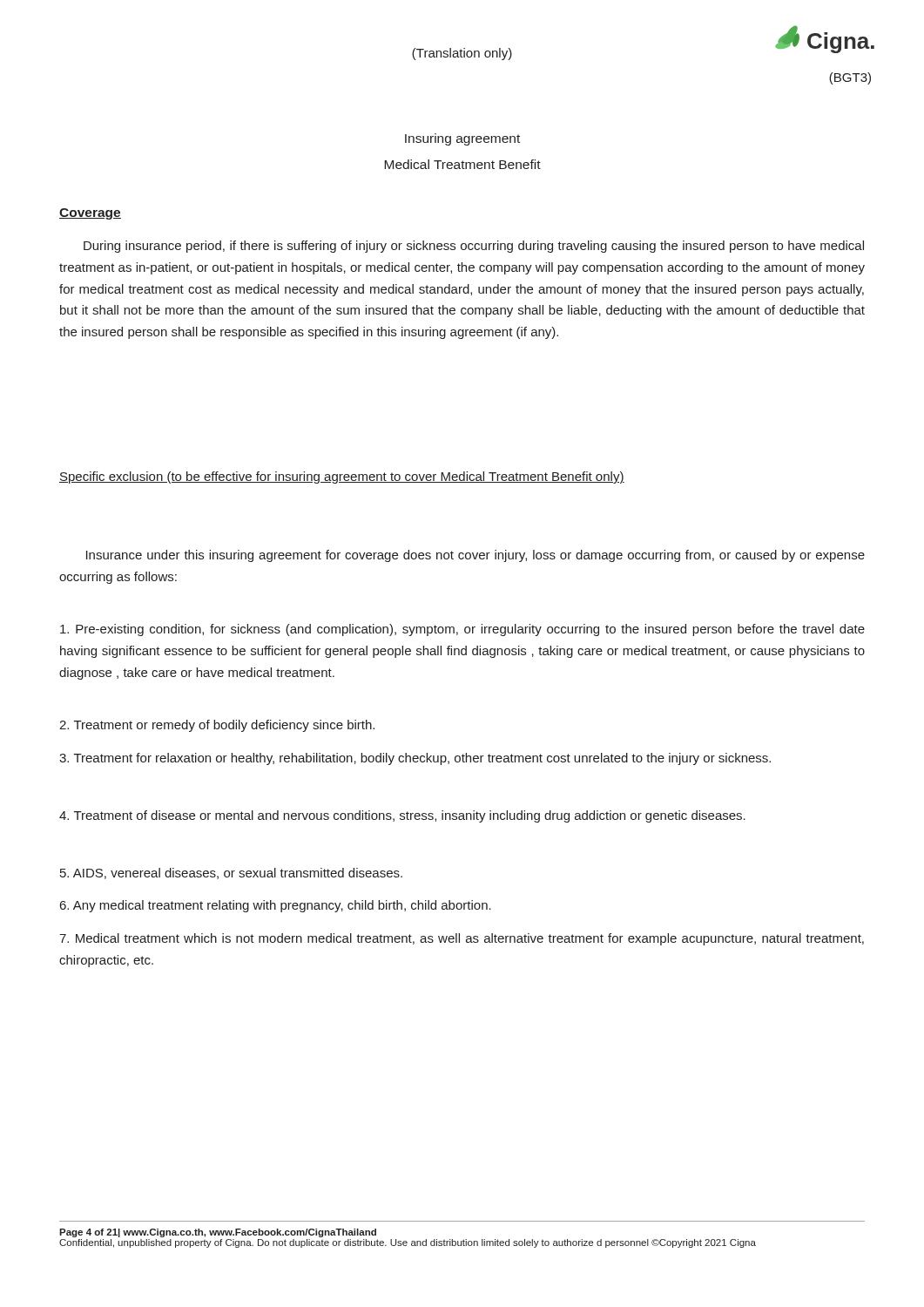Locate the title that reads "Insuring agreement"

point(462,138)
